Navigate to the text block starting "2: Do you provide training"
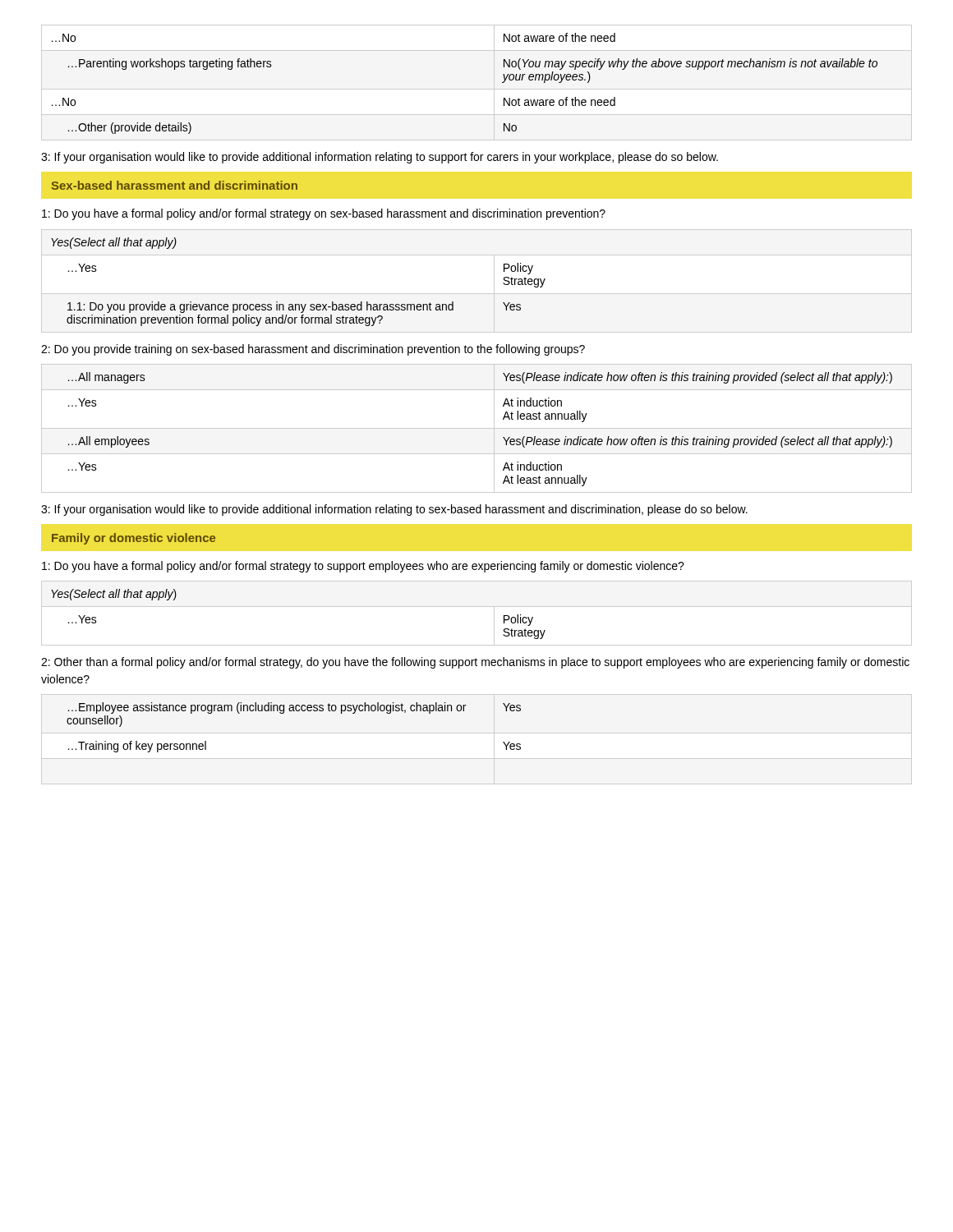Image resolution: width=953 pixels, height=1232 pixels. pyautogui.click(x=313, y=349)
